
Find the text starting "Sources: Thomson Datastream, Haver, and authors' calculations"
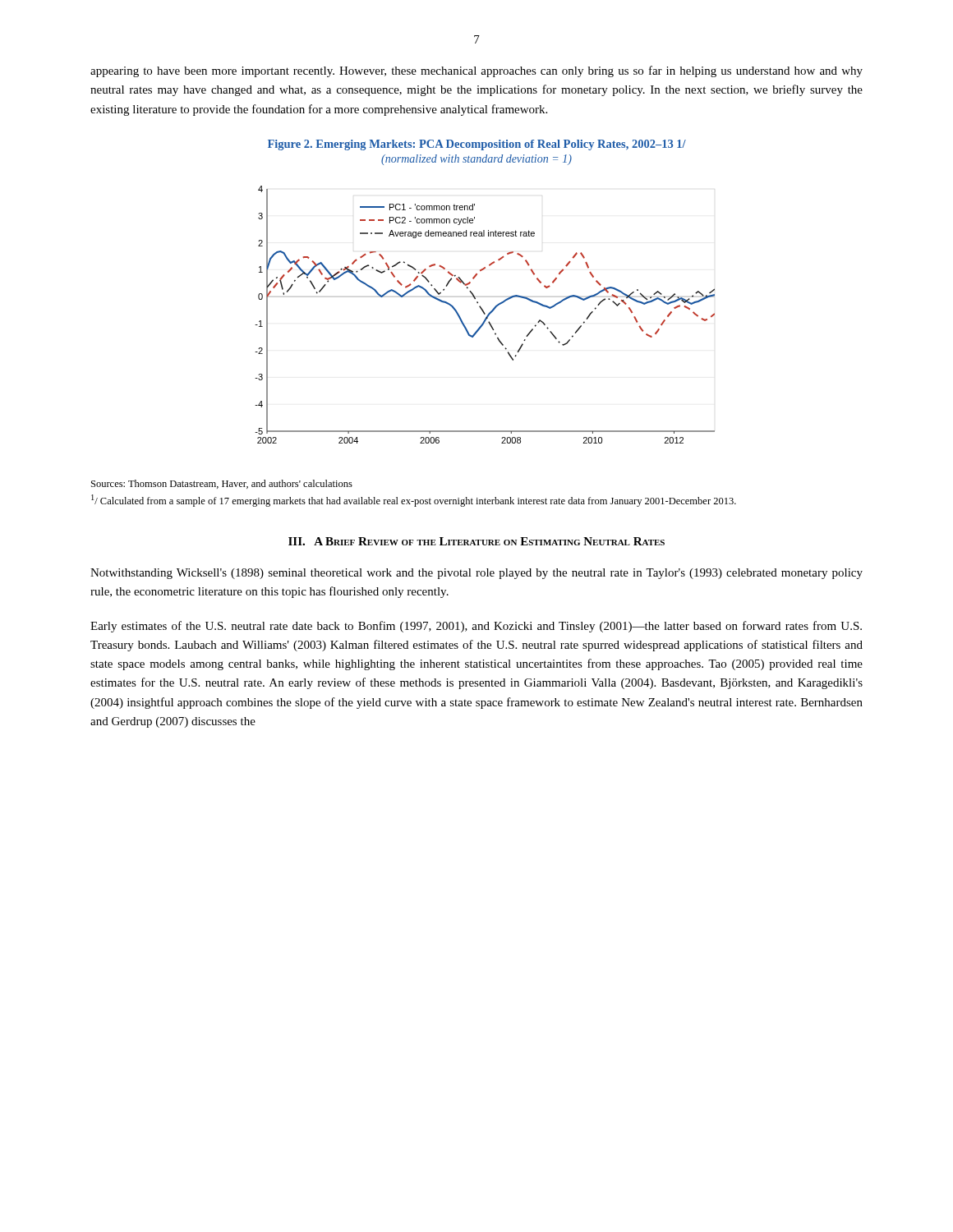click(413, 492)
